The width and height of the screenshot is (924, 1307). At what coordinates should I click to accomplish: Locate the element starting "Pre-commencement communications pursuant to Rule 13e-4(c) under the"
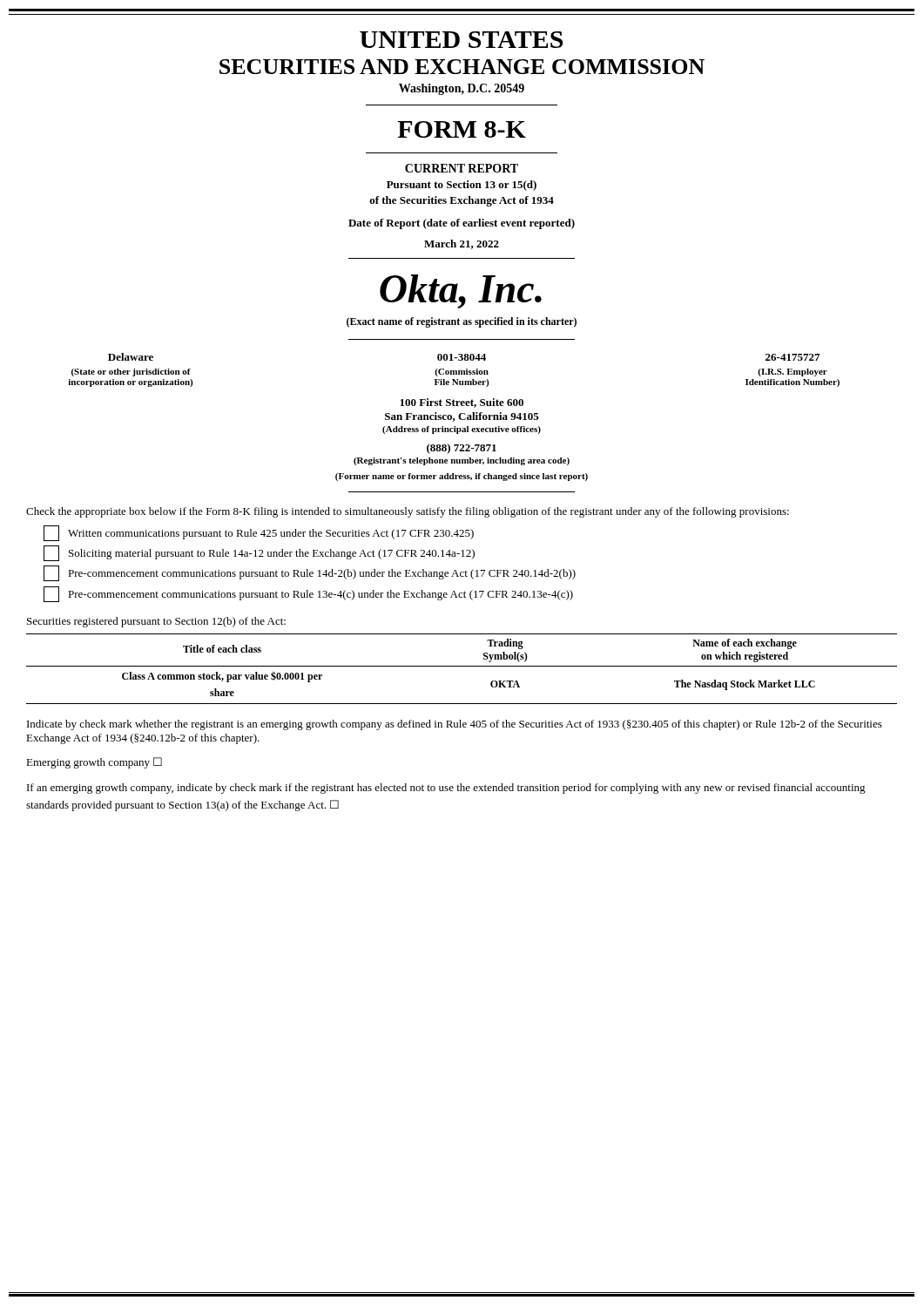click(x=308, y=594)
